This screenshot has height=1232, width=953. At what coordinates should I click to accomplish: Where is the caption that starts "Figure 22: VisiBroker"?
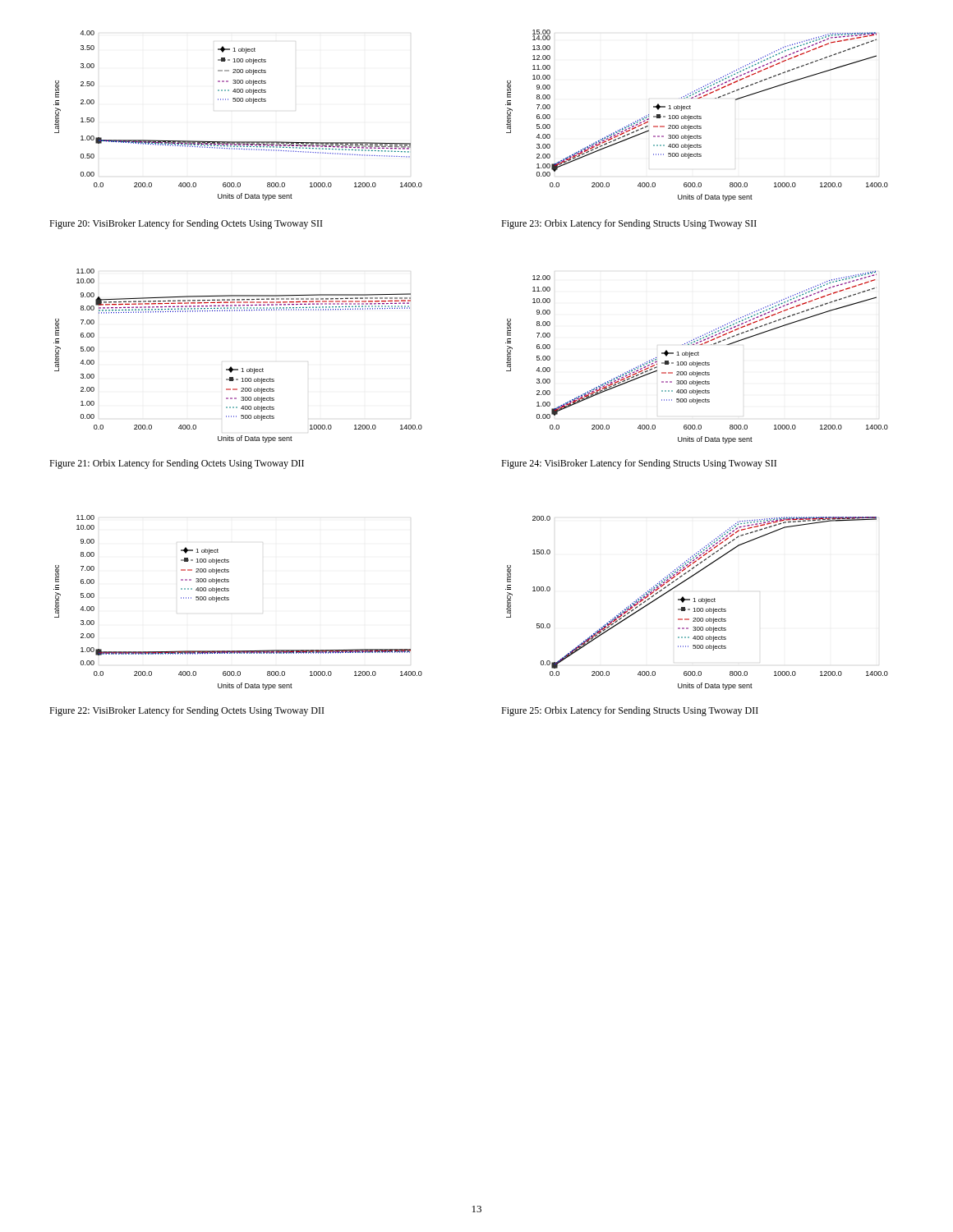187,710
